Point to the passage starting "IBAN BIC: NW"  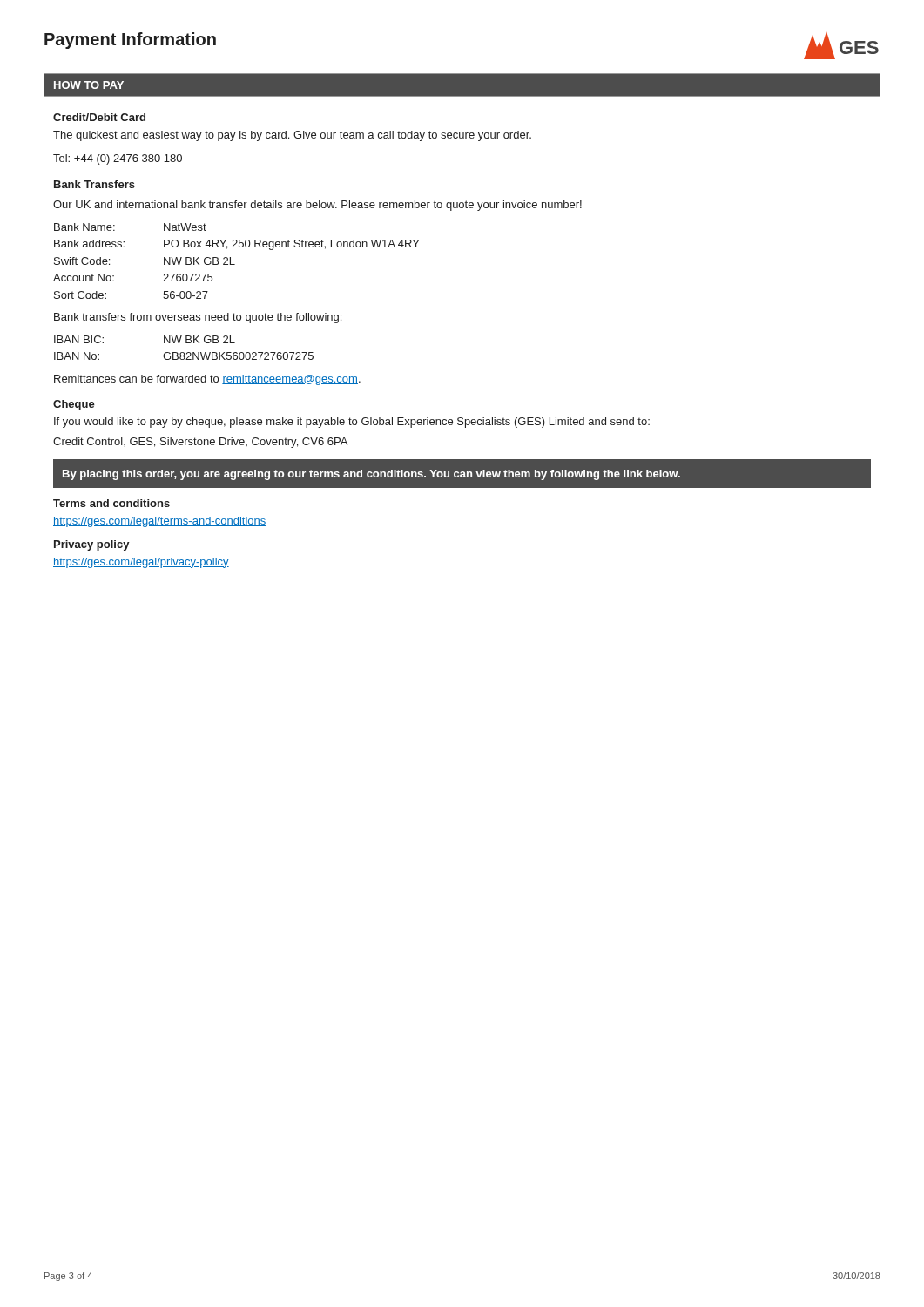(x=190, y=348)
